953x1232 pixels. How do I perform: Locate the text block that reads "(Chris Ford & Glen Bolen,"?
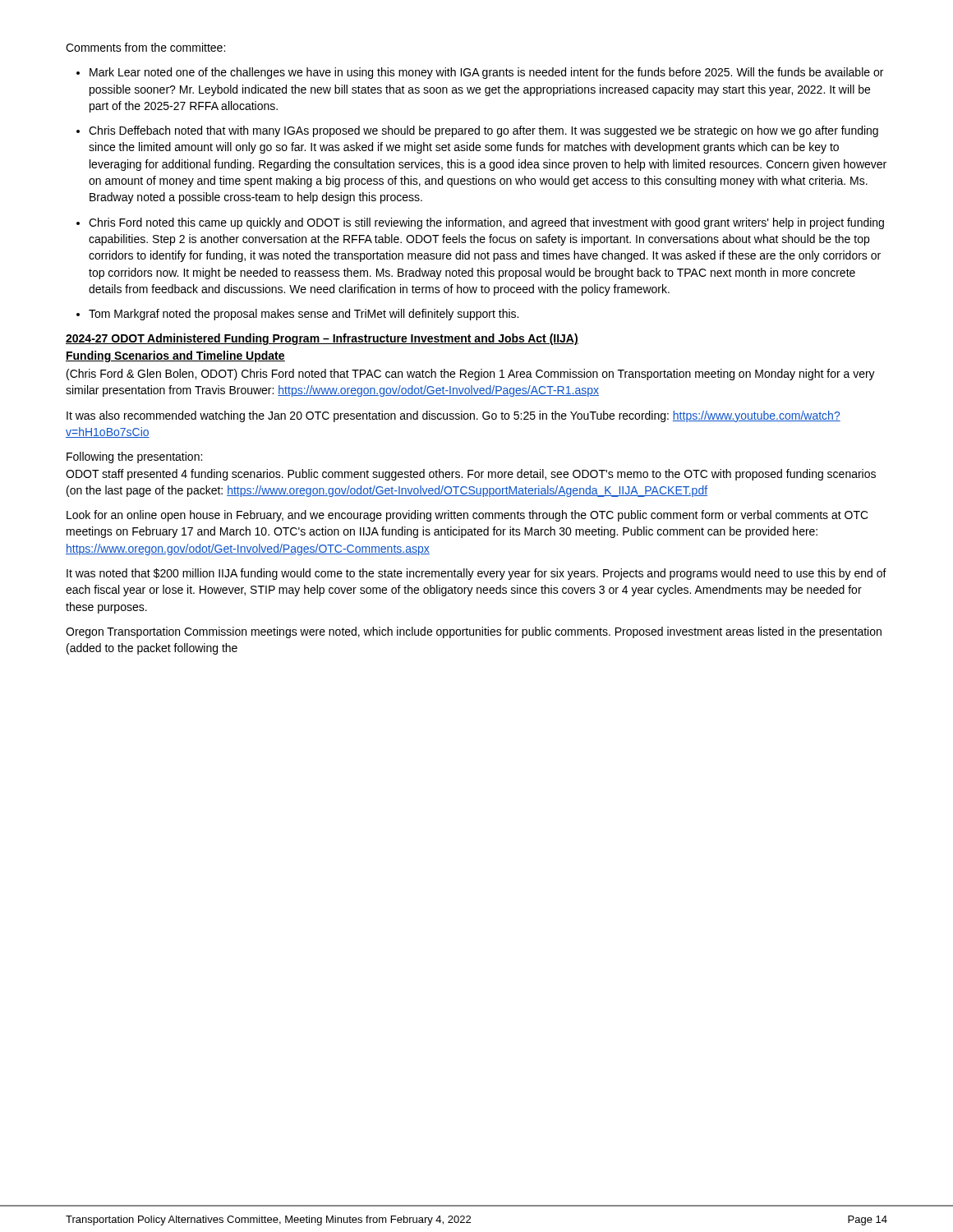tap(470, 382)
